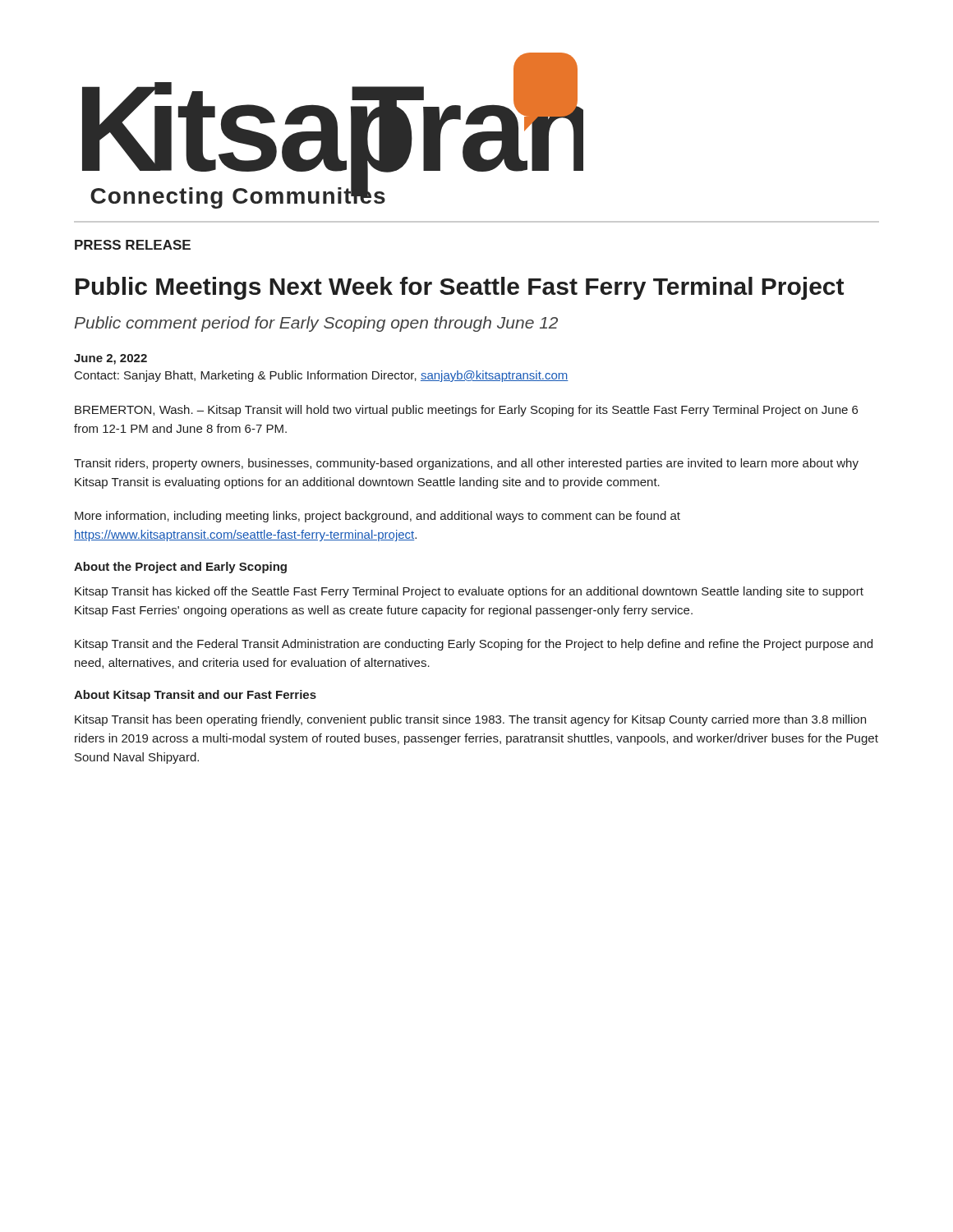Select the region starting "PRESS RELEASE"
This screenshot has height=1232, width=953.
pyautogui.click(x=133, y=245)
